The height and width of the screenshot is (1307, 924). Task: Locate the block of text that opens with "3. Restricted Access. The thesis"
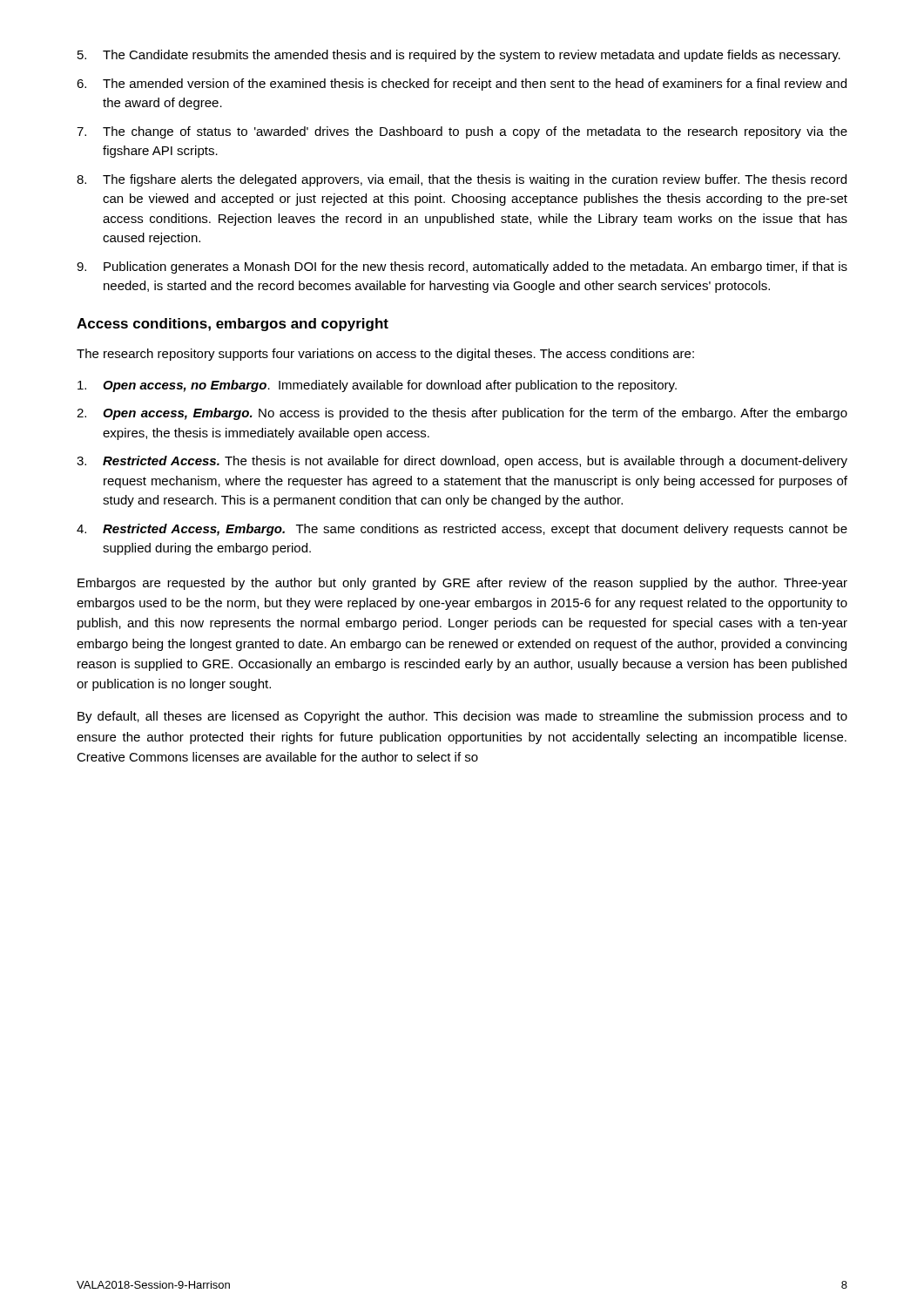pyautogui.click(x=462, y=481)
